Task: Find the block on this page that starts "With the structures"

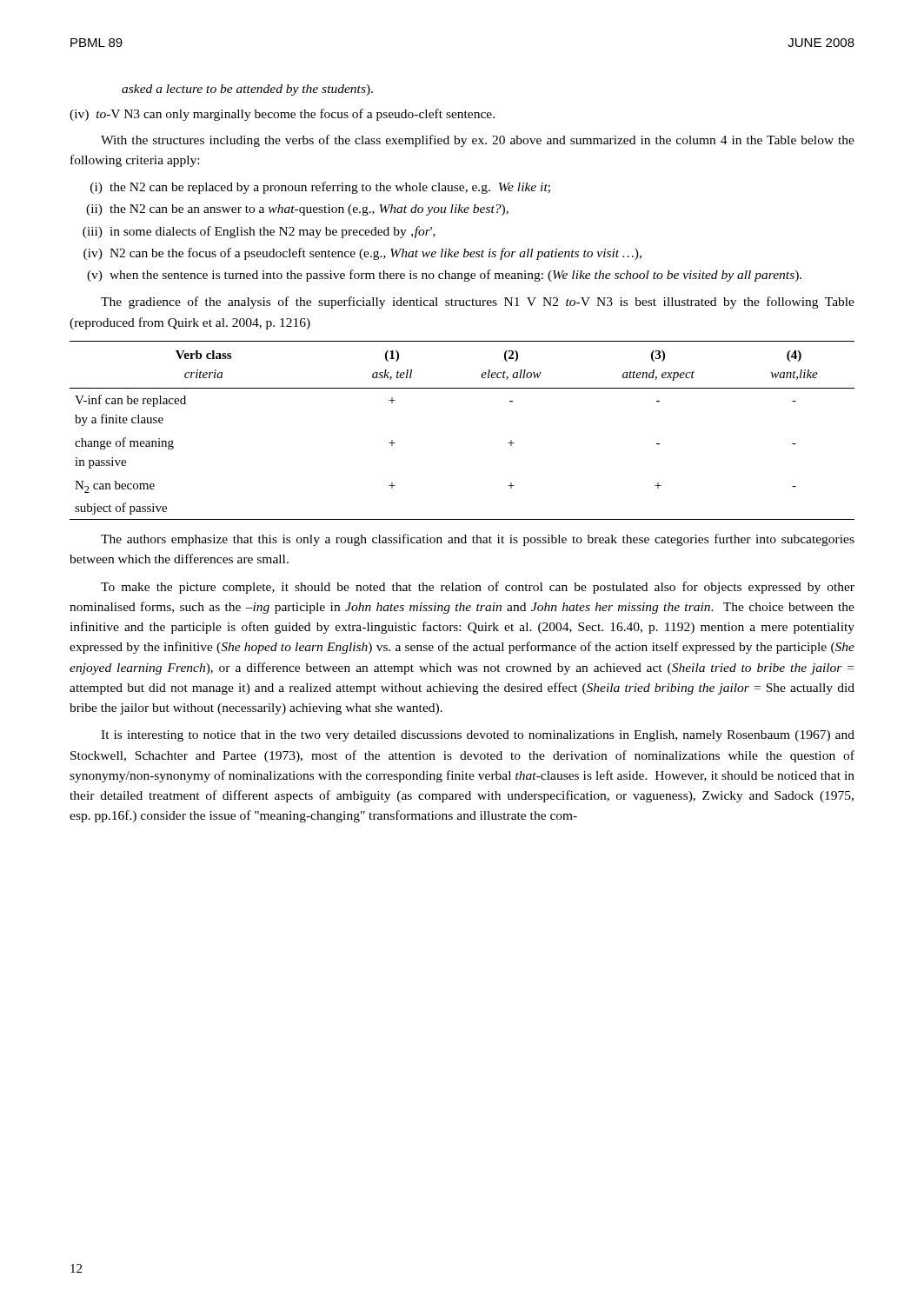Action: pos(462,149)
